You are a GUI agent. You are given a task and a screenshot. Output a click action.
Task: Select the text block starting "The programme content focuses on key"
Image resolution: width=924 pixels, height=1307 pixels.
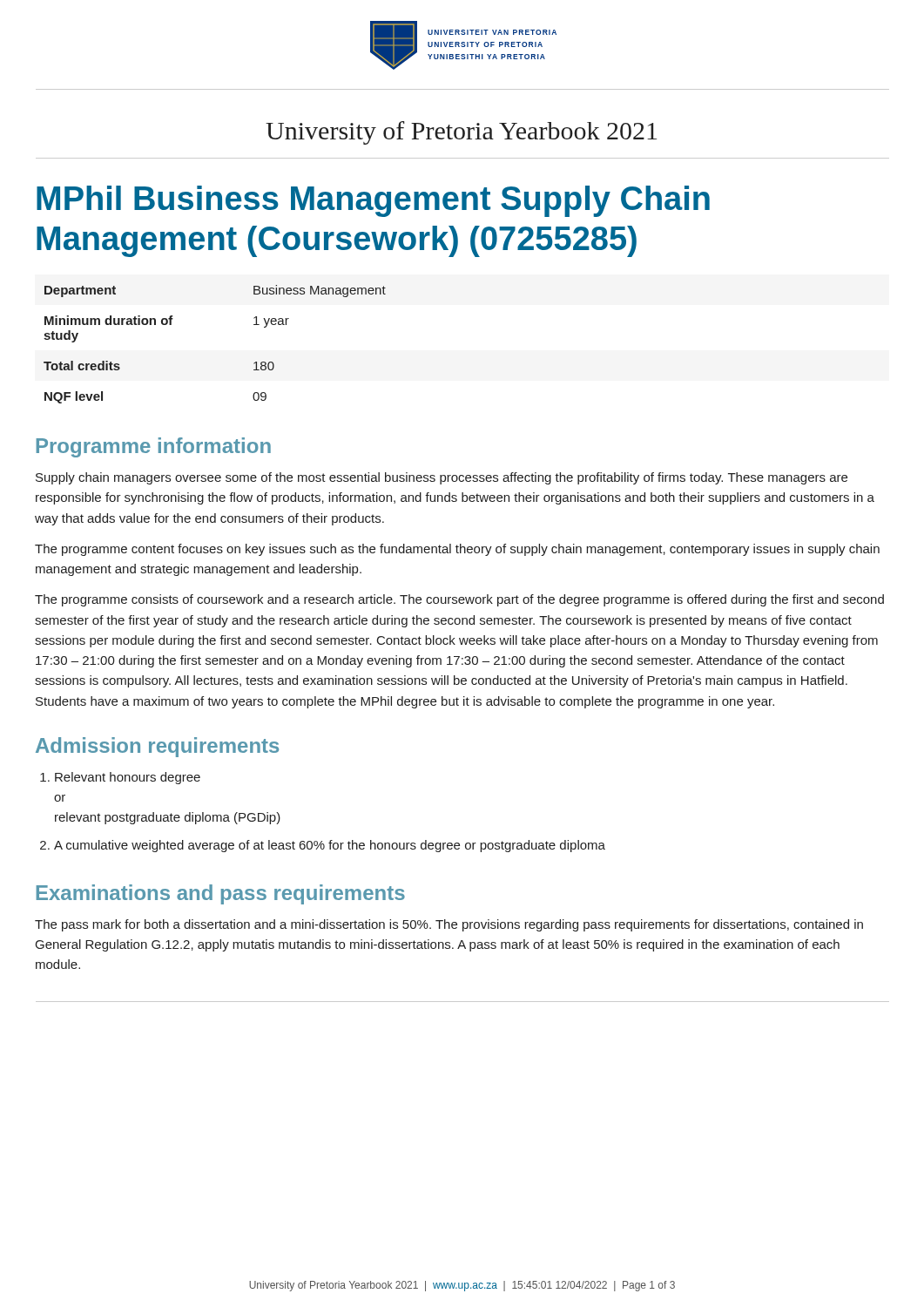(457, 559)
